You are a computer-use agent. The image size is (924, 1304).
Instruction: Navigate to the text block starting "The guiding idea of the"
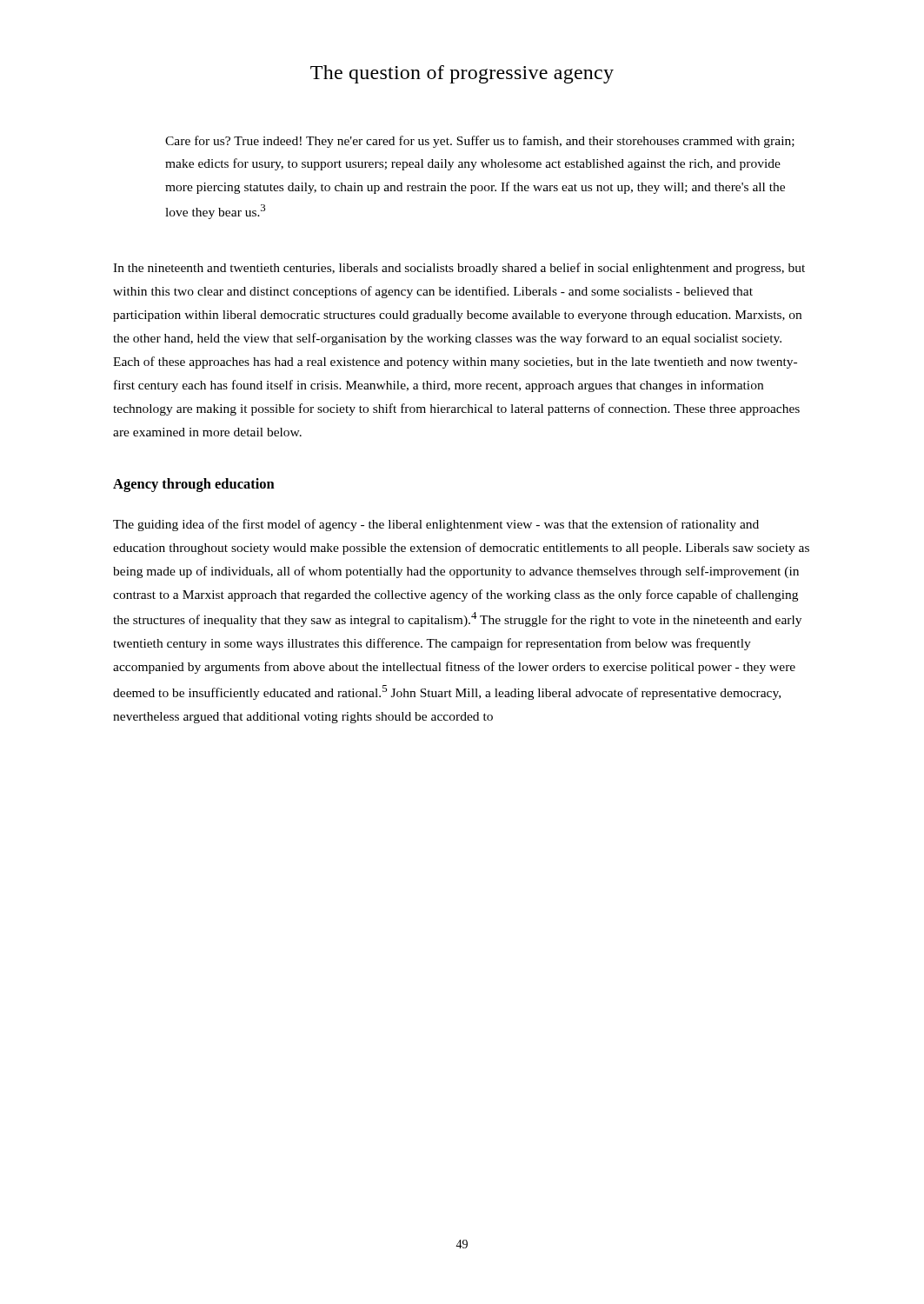pos(461,620)
